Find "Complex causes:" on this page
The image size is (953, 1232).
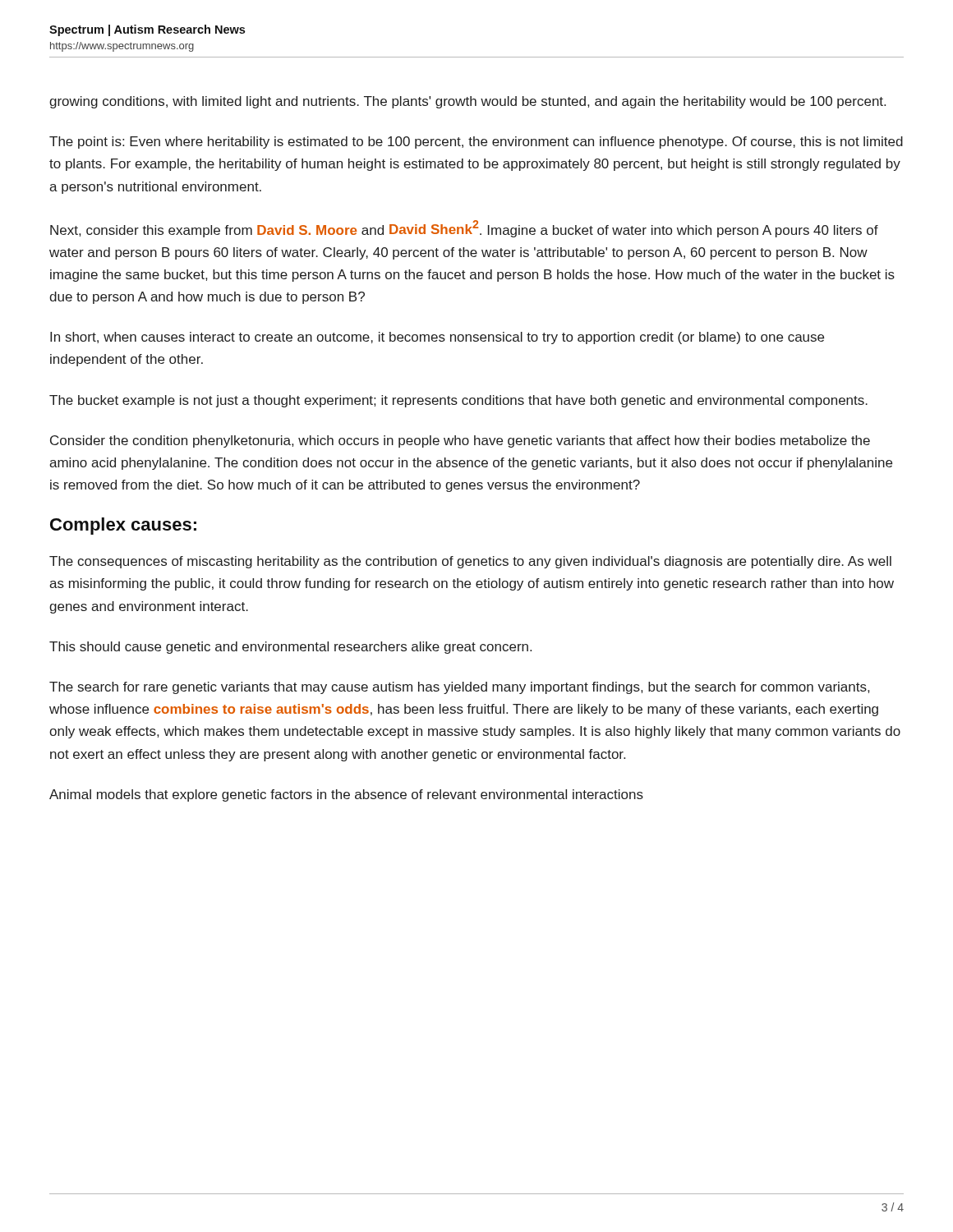[x=123, y=526]
